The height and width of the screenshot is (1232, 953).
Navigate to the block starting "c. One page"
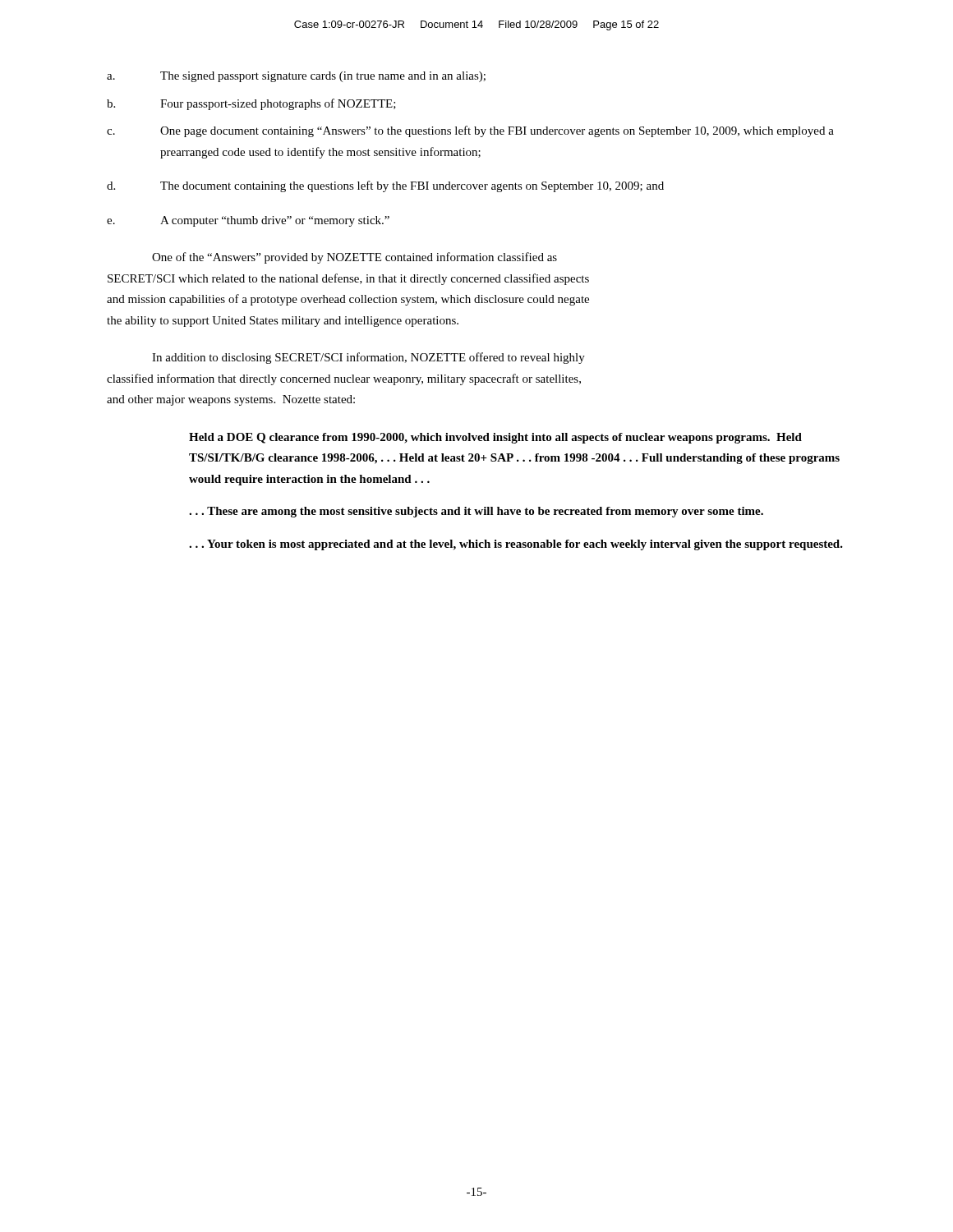pyautogui.click(x=476, y=142)
